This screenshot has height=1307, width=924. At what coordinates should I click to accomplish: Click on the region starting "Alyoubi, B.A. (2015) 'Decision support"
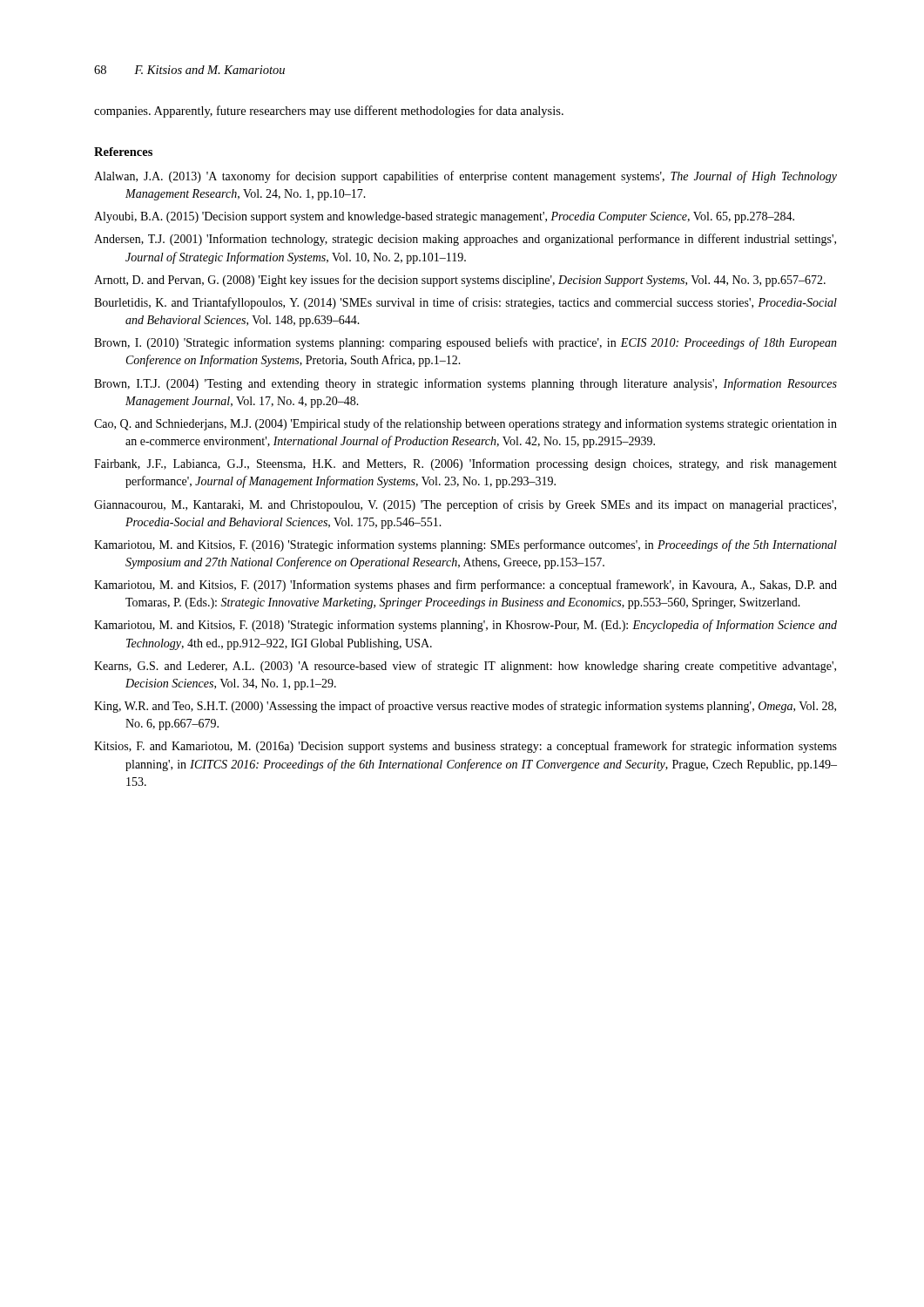[445, 217]
